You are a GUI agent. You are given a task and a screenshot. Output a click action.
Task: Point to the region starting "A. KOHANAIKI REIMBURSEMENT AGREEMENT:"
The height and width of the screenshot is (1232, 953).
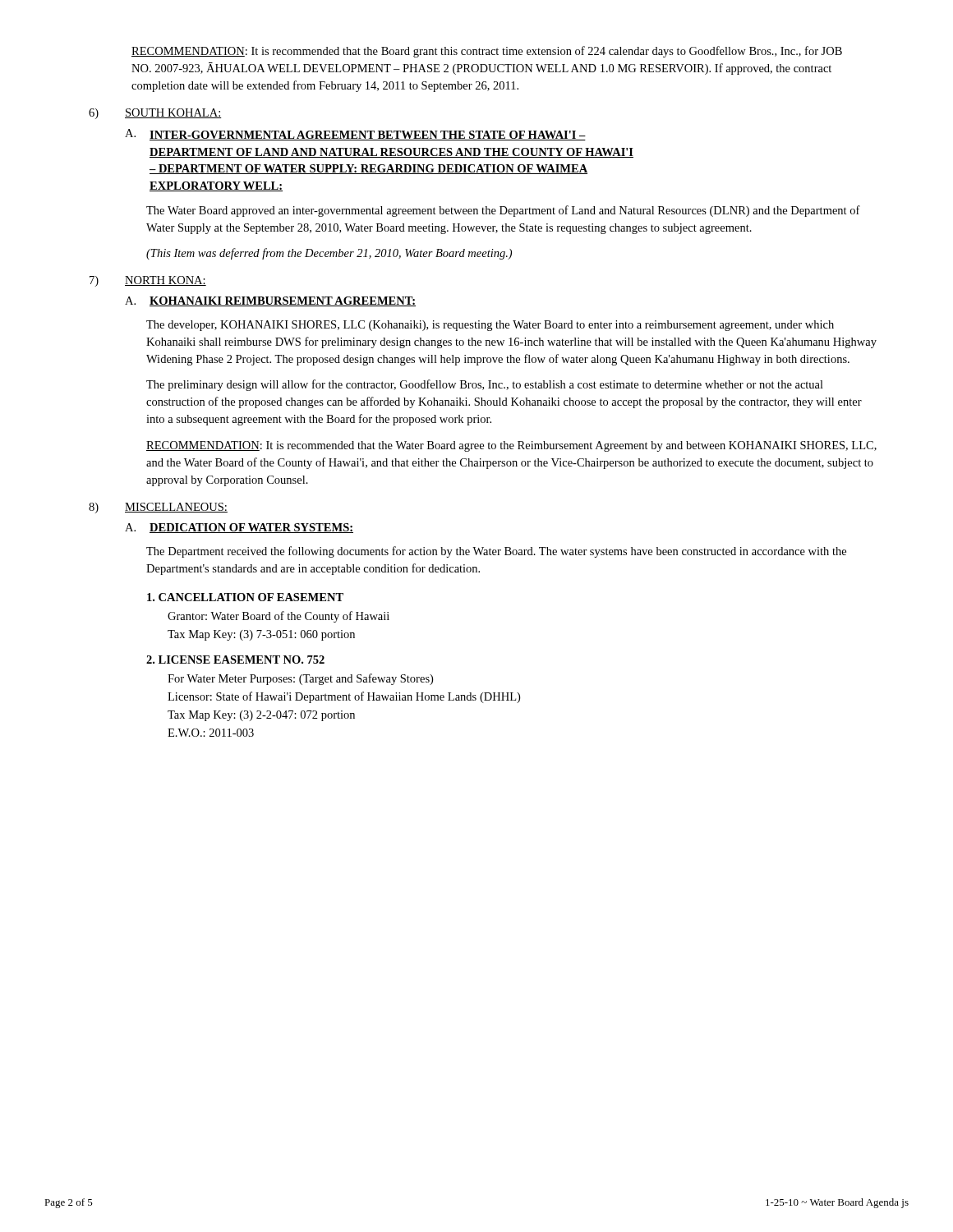point(270,301)
